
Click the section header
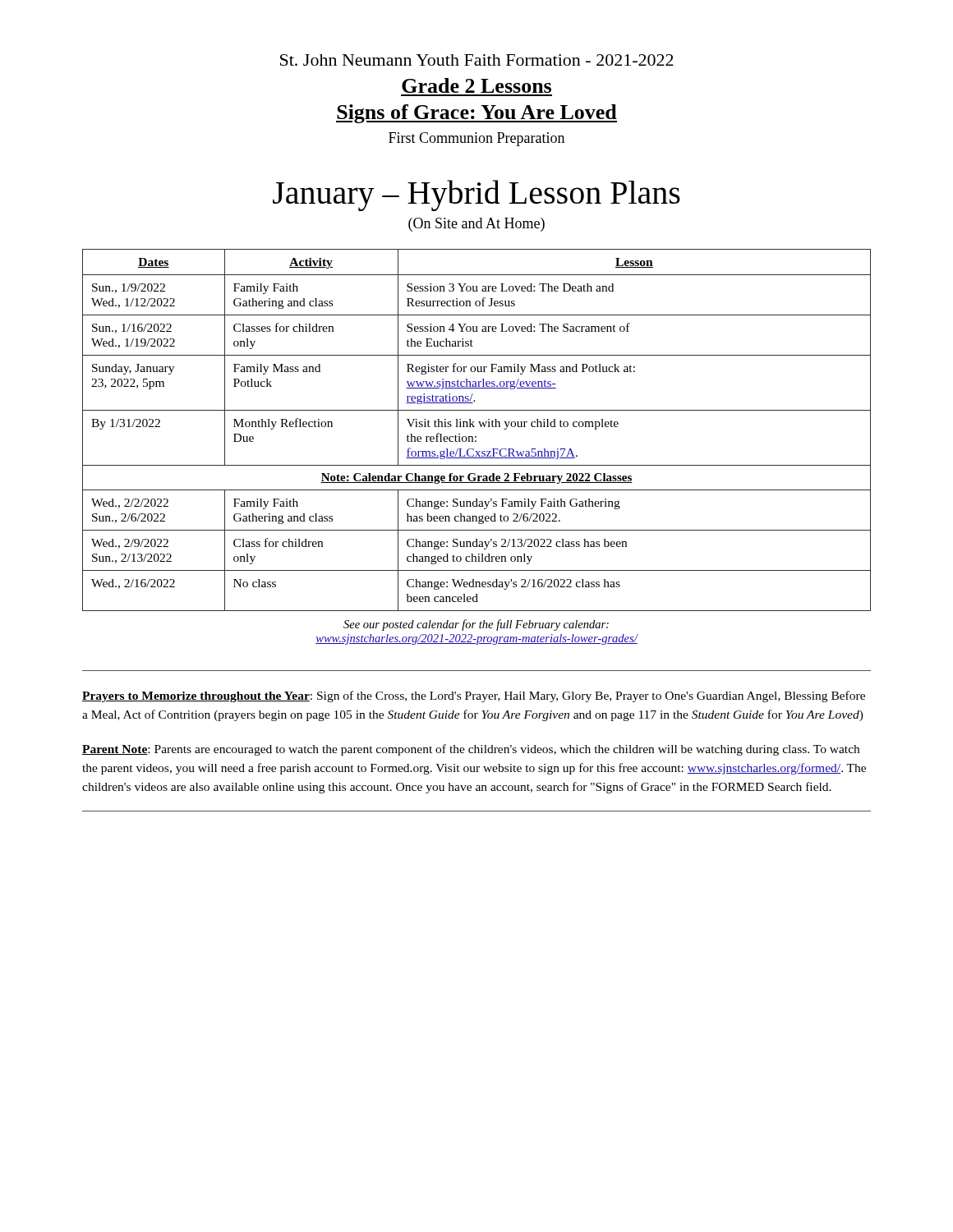point(476,203)
